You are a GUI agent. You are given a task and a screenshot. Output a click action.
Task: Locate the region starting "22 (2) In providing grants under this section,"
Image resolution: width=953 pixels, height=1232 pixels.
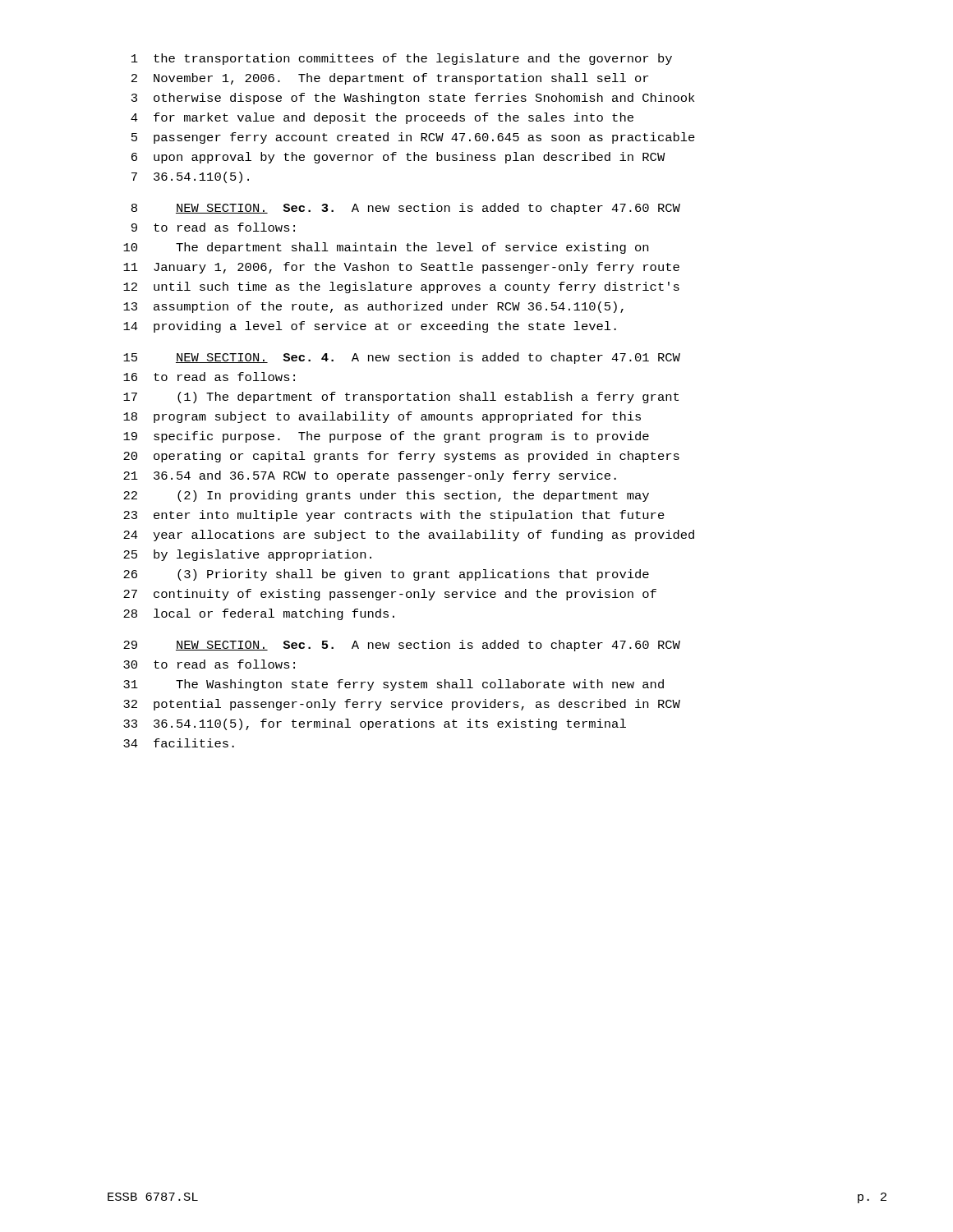click(x=497, y=526)
